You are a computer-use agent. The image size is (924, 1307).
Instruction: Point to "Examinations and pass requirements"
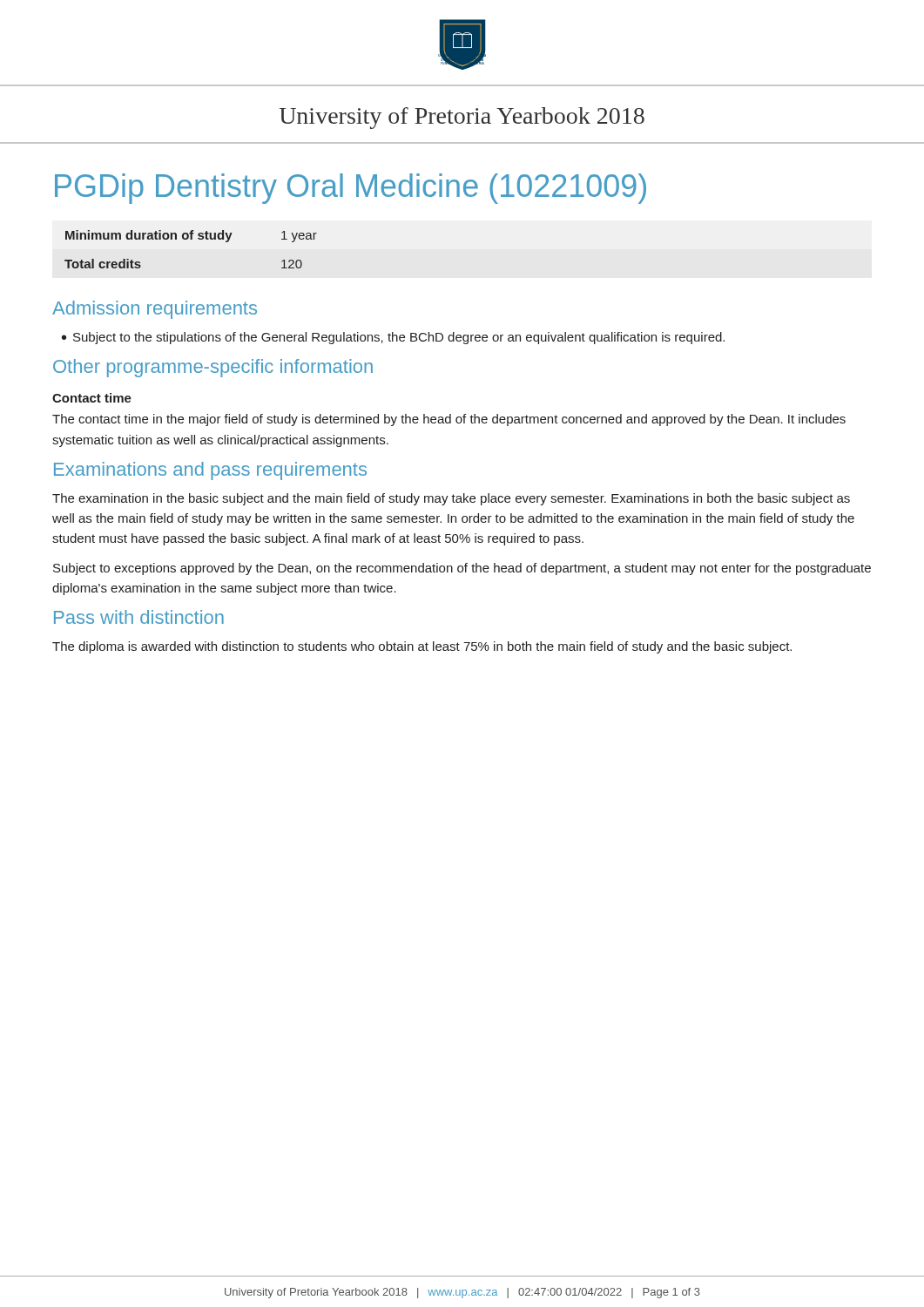tap(210, 471)
